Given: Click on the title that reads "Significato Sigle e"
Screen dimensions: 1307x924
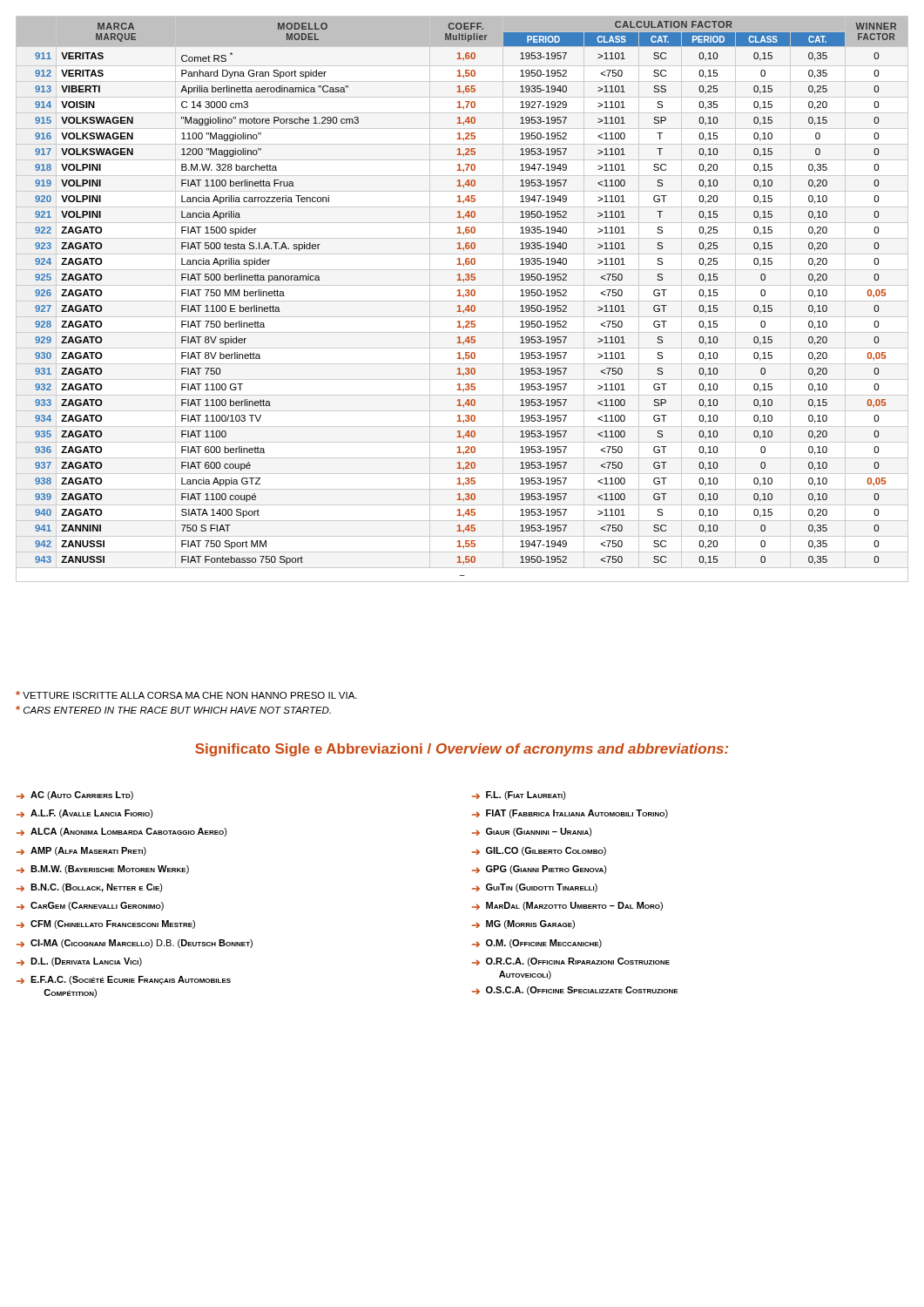Looking at the screenshot, I should (462, 749).
